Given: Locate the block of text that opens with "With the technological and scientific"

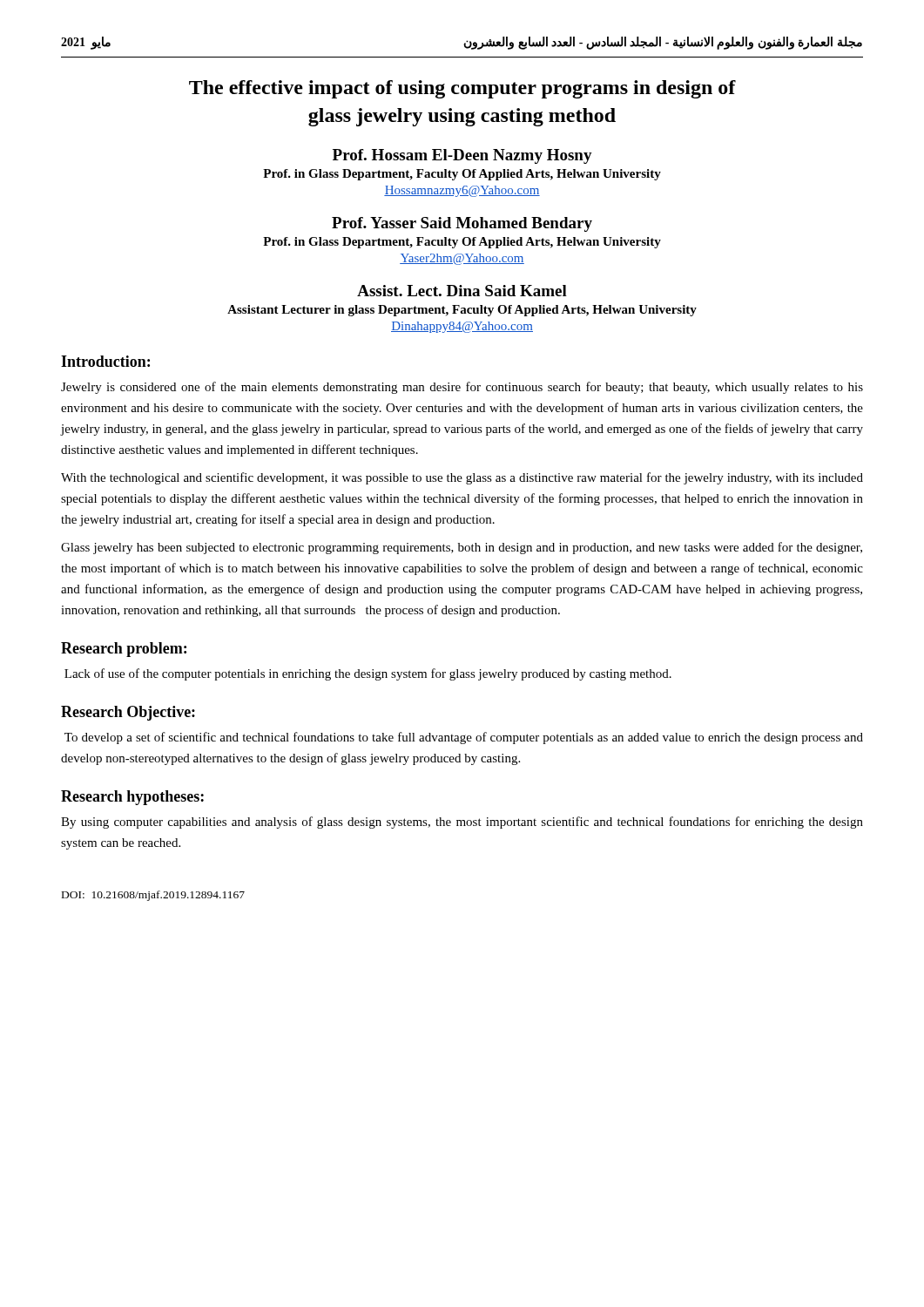Looking at the screenshot, I should tap(462, 498).
